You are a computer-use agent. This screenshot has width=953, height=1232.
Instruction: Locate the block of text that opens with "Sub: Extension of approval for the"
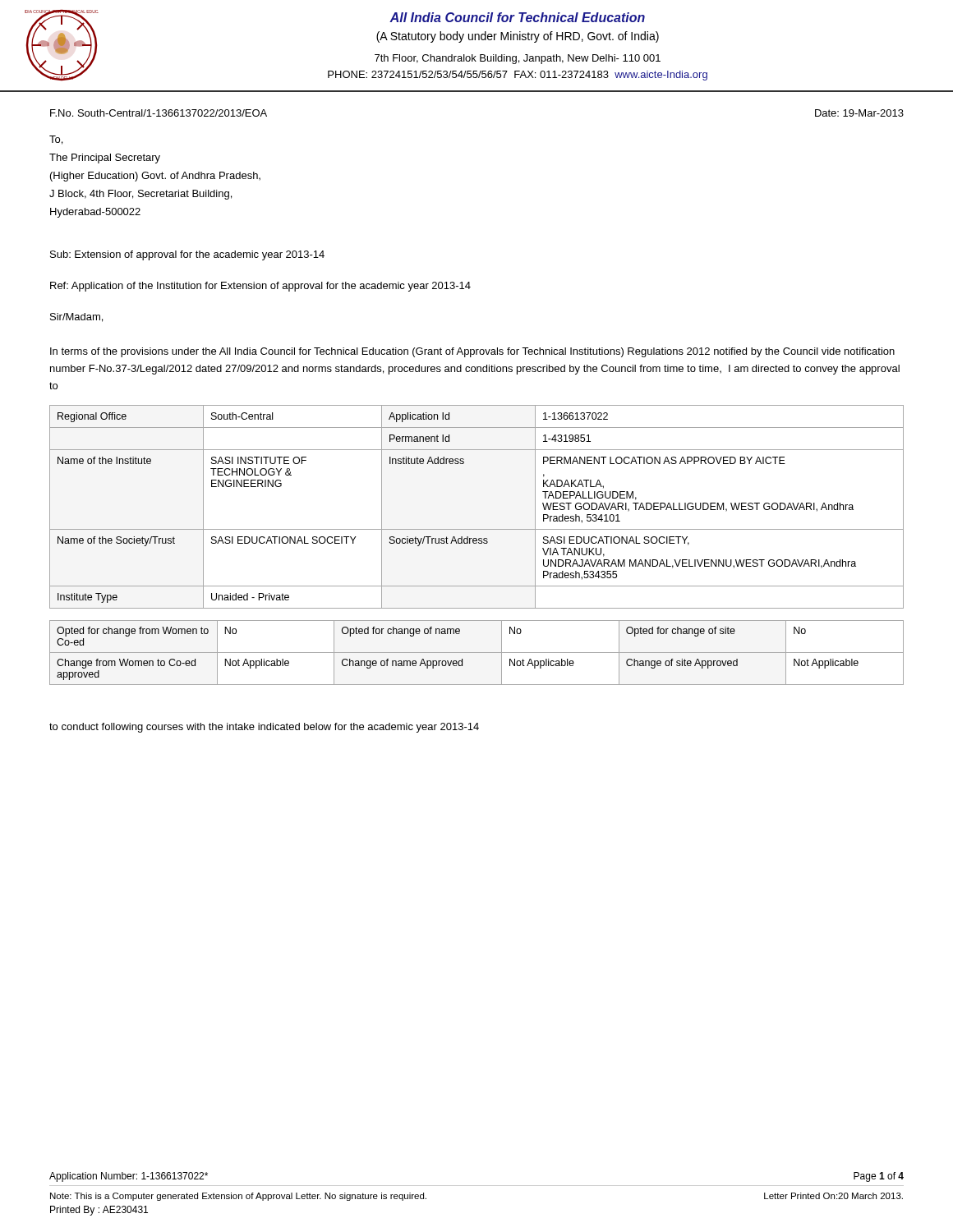coord(187,255)
